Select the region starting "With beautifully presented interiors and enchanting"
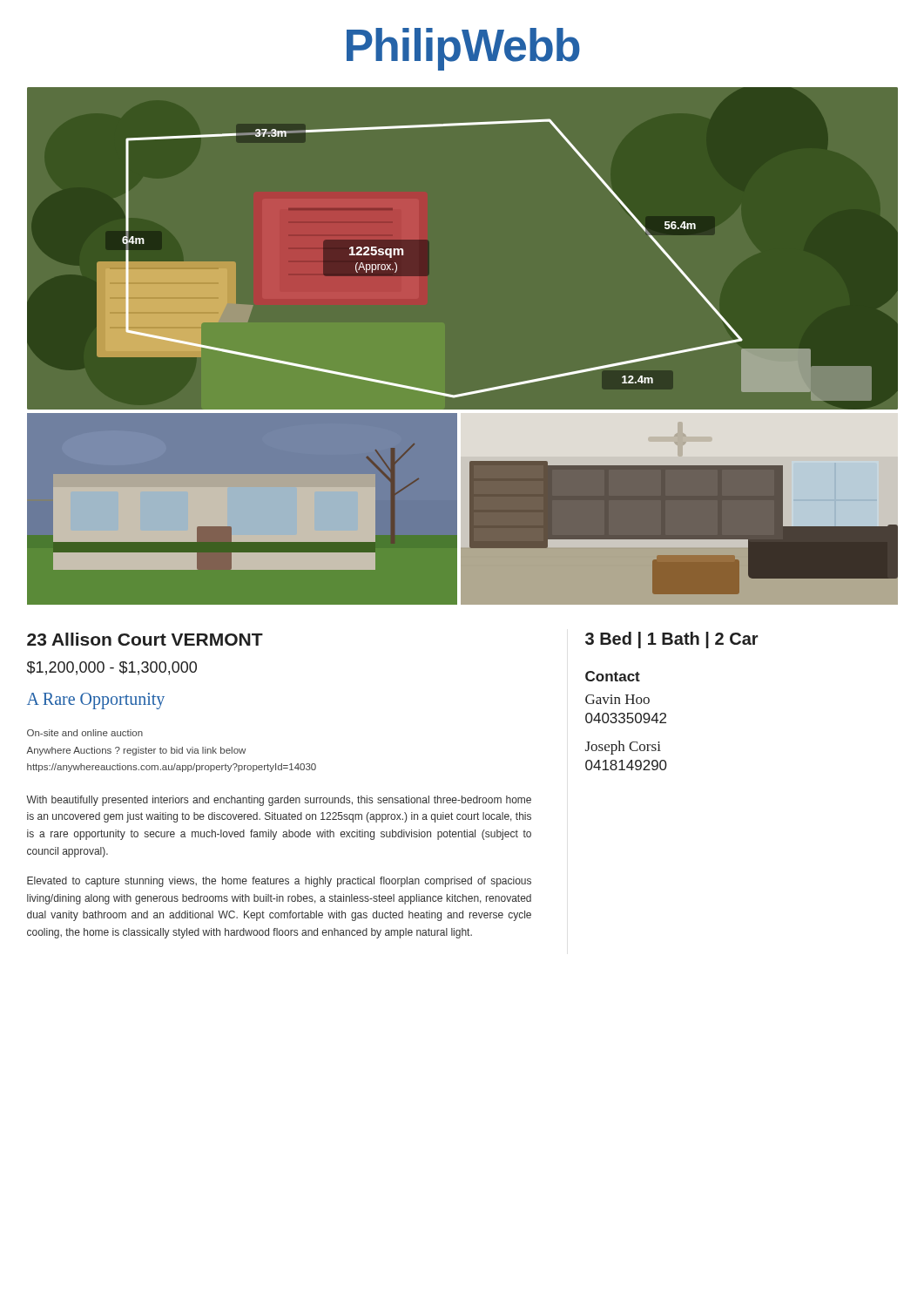The height and width of the screenshot is (1307, 924). [279, 825]
